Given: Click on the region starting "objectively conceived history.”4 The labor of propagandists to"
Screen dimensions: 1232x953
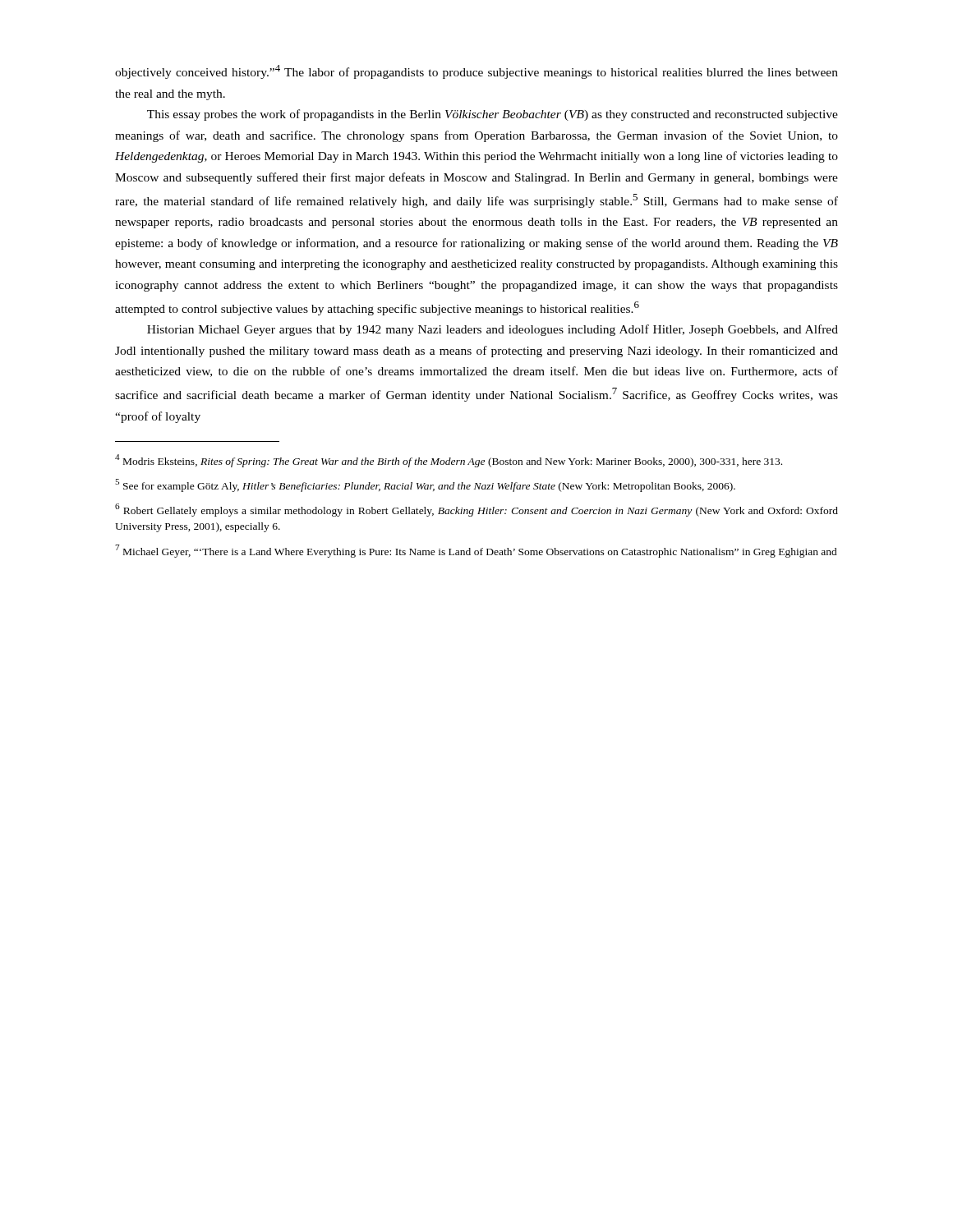Looking at the screenshot, I should coord(476,243).
